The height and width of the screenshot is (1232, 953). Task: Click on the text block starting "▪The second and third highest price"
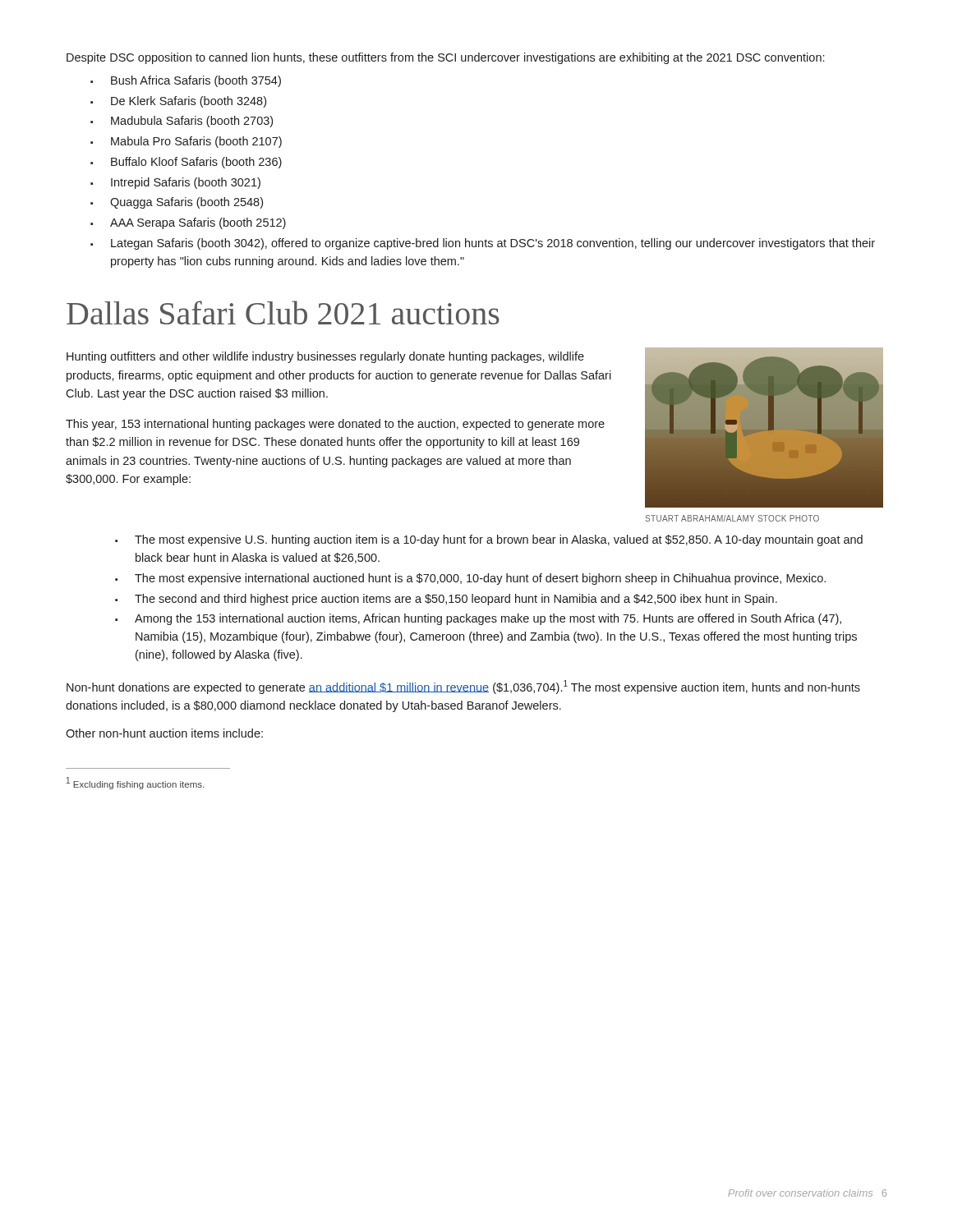click(x=501, y=599)
